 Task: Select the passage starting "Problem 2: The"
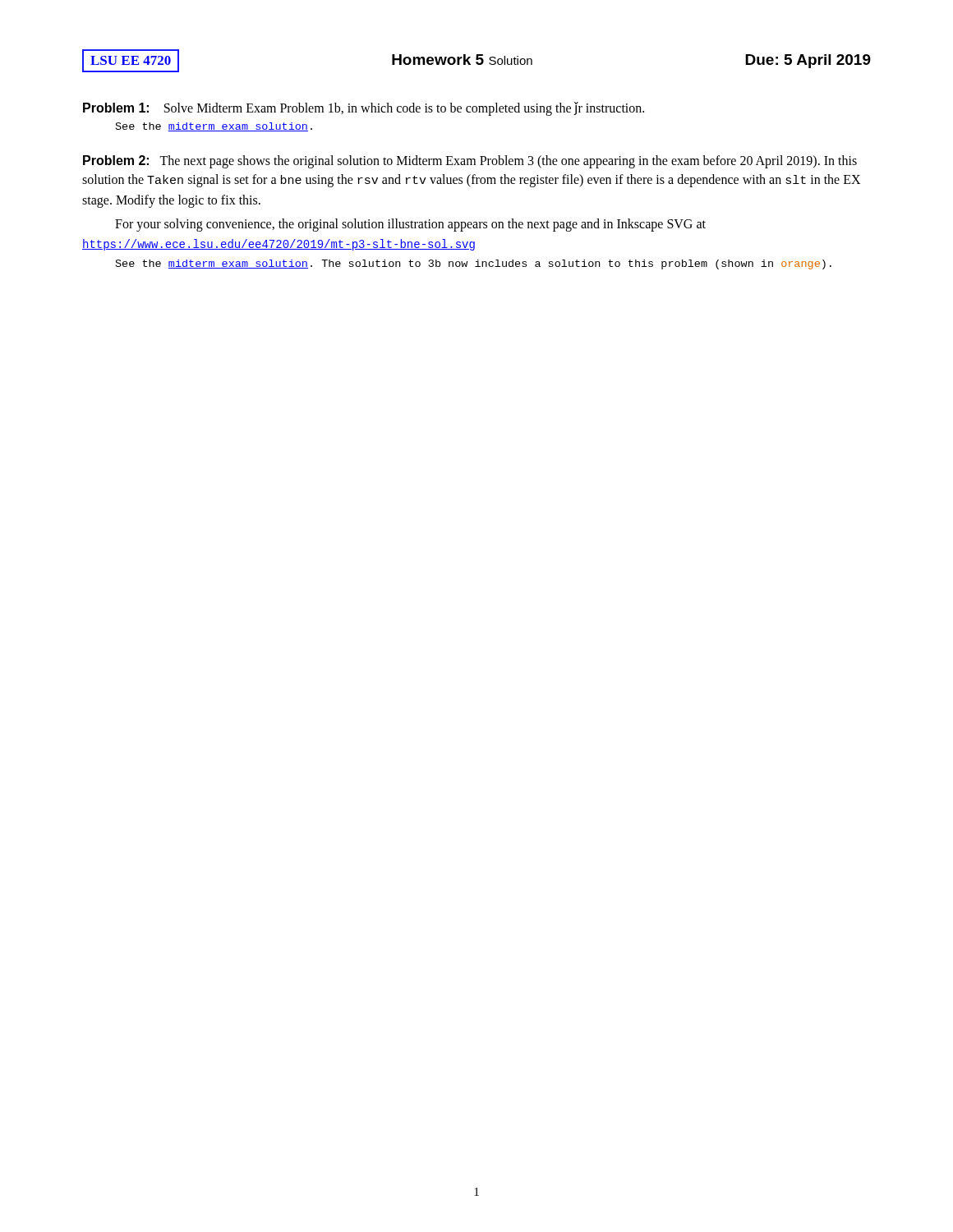click(x=476, y=211)
